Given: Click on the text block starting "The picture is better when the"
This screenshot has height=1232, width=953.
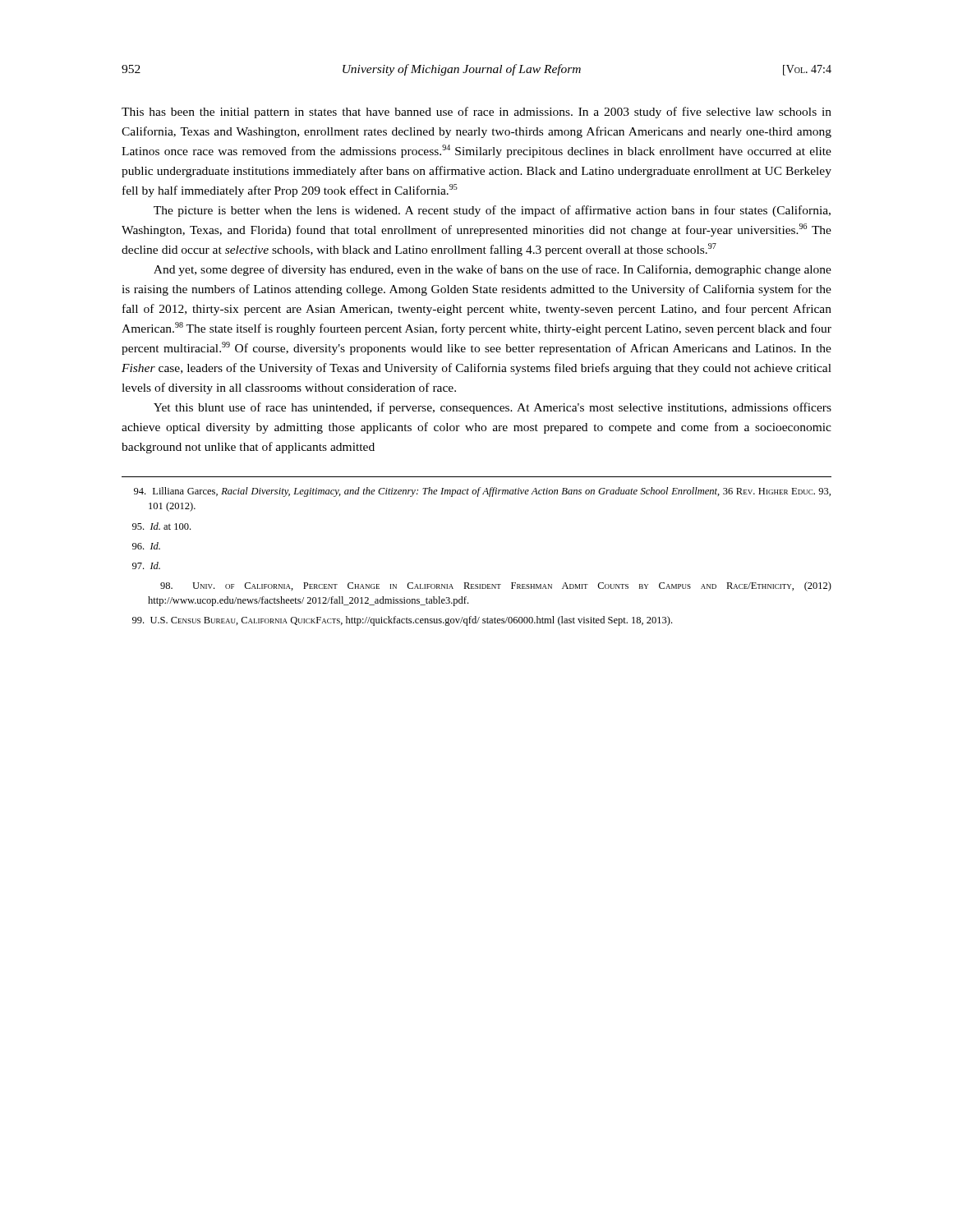Looking at the screenshot, I should coord(476,230).
